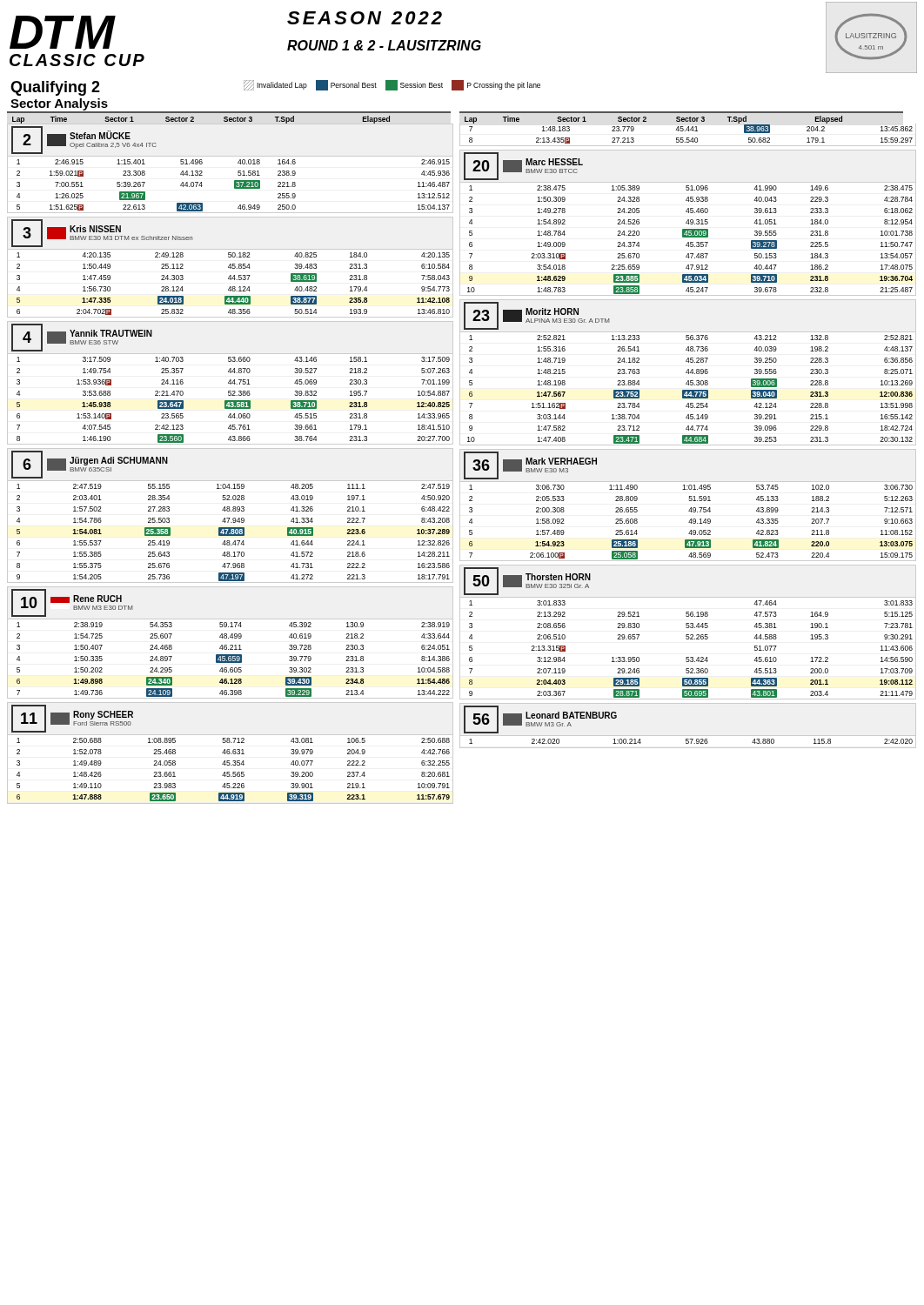Find the caption containing "Invalidated Lap Personal Best Session Best P"
Viewport: 924px width, 1305px height.
pyautogui.click(x=392, y=85)
